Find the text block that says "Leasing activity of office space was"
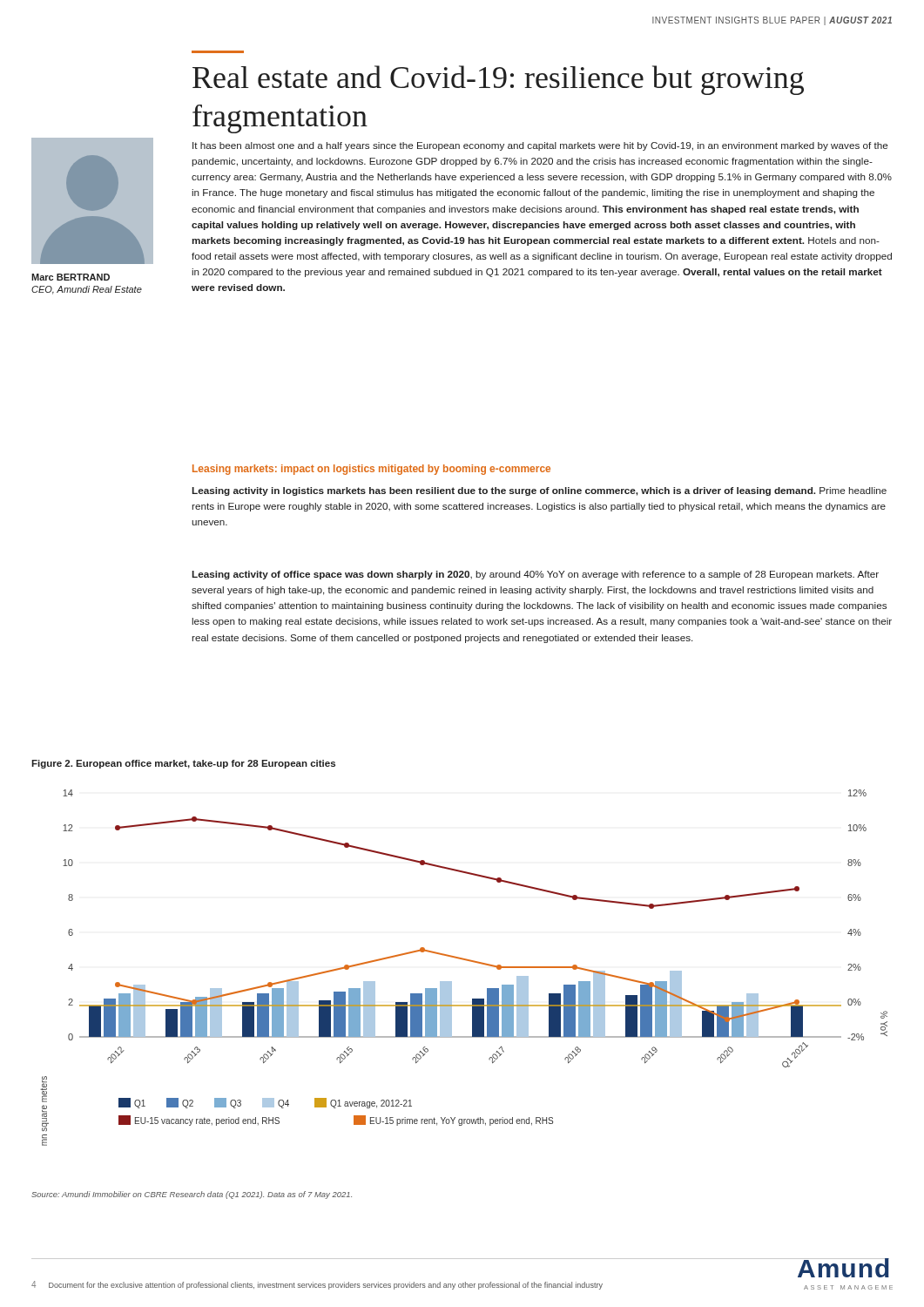 point(542,606)
